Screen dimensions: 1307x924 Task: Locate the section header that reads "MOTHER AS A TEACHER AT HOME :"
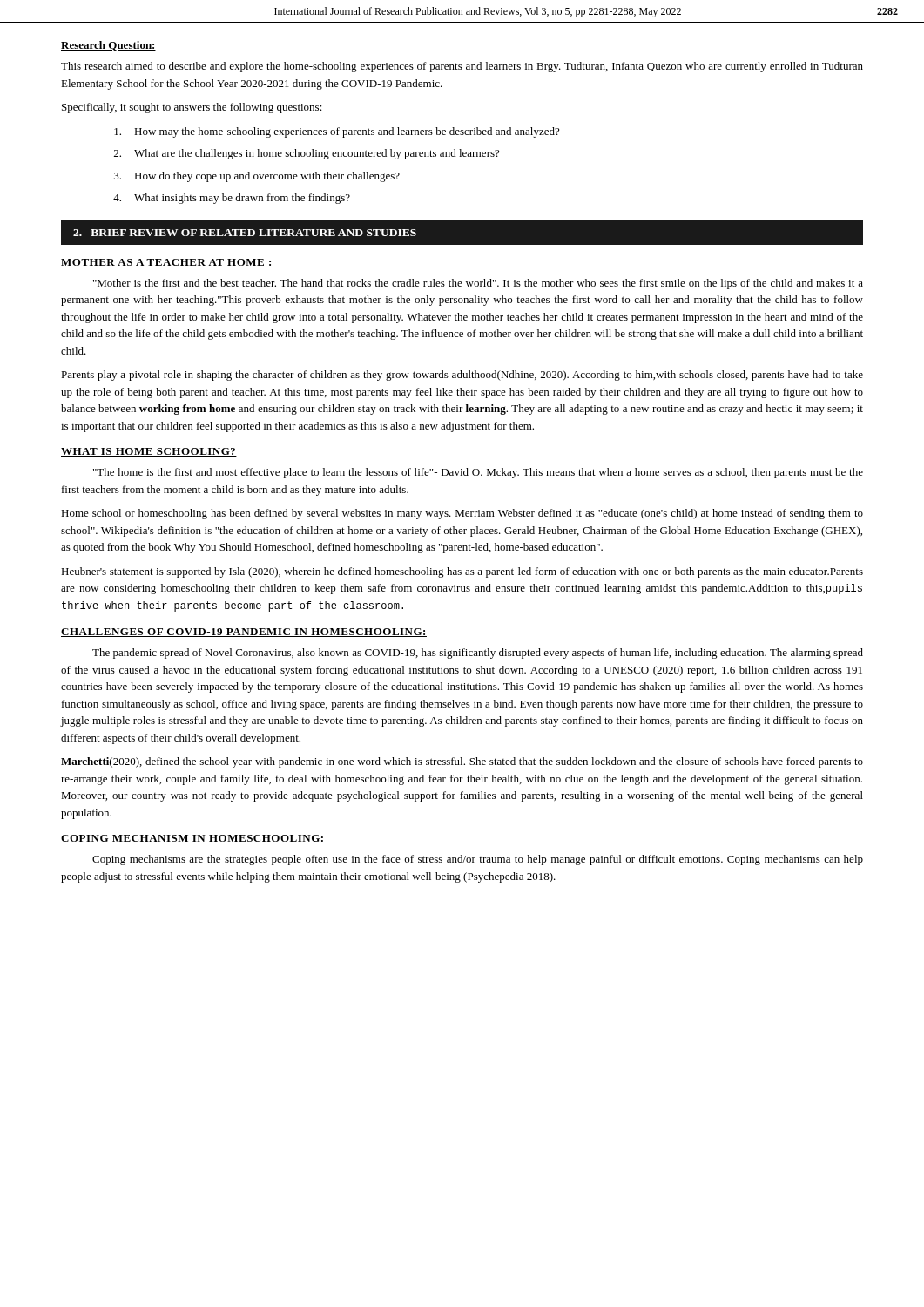[x=167, y=261]
